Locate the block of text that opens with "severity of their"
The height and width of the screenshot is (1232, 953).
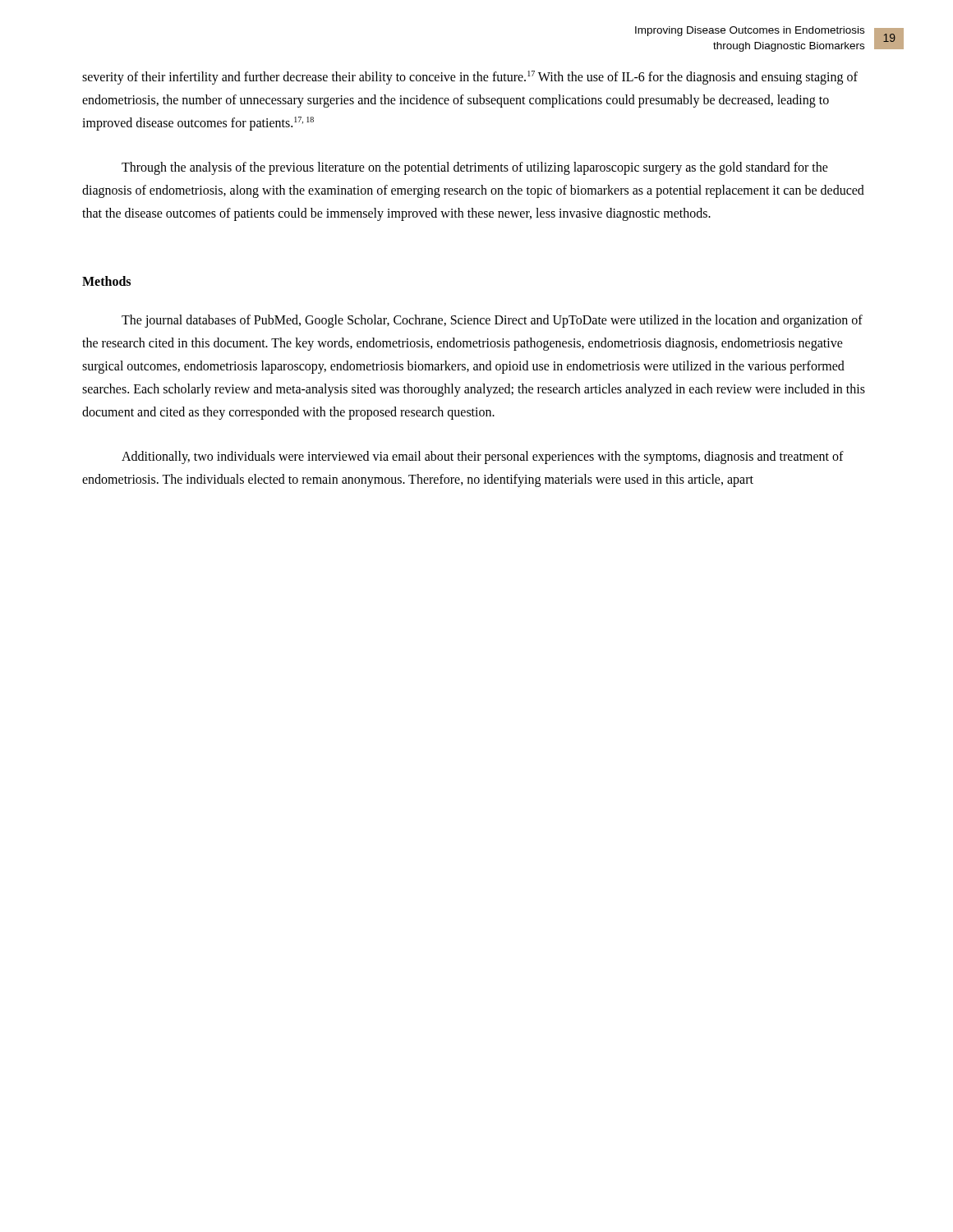click(470, 99)
